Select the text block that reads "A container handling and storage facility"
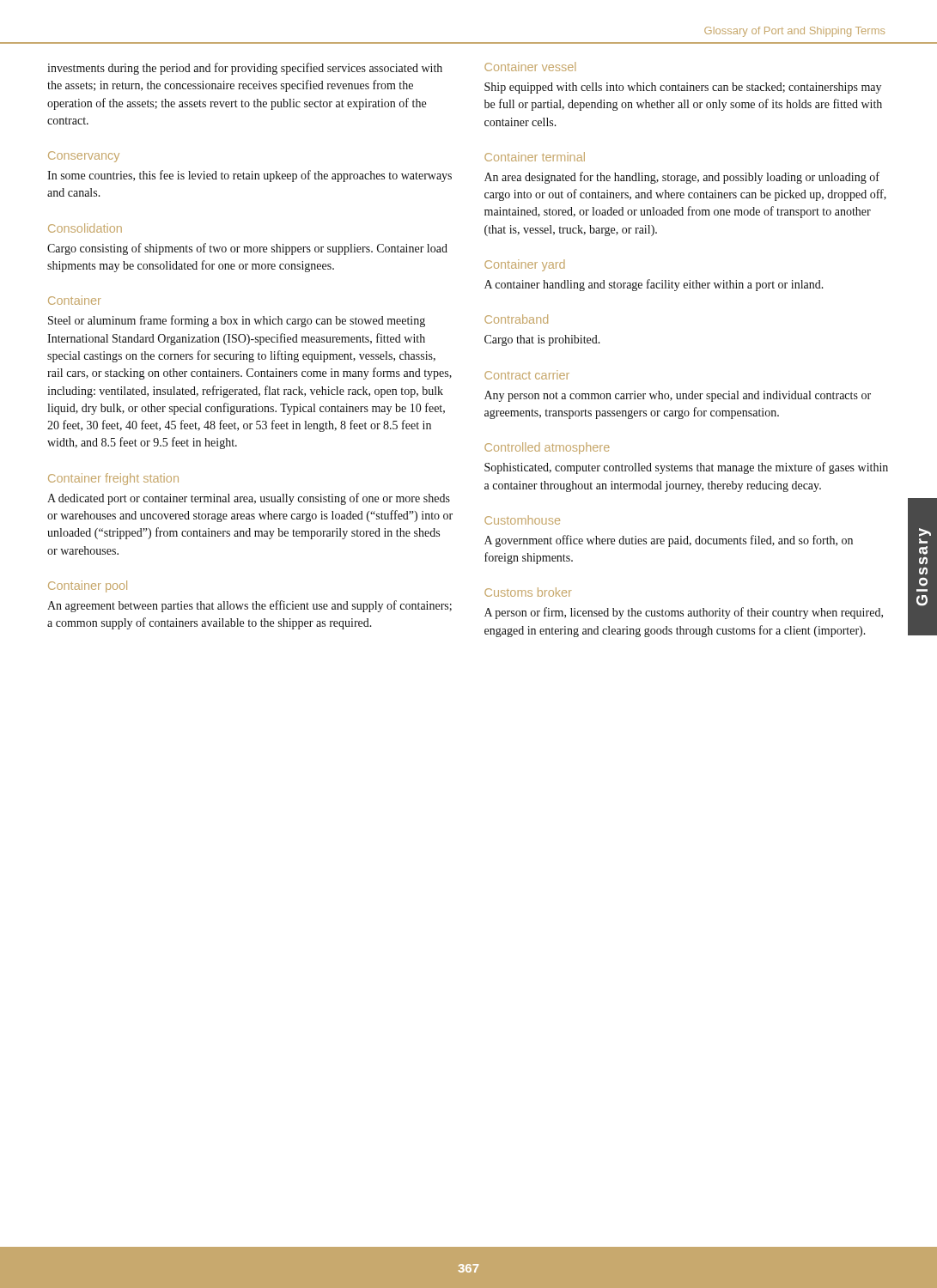Screen dimensions: 1288x937 point(654,285)
